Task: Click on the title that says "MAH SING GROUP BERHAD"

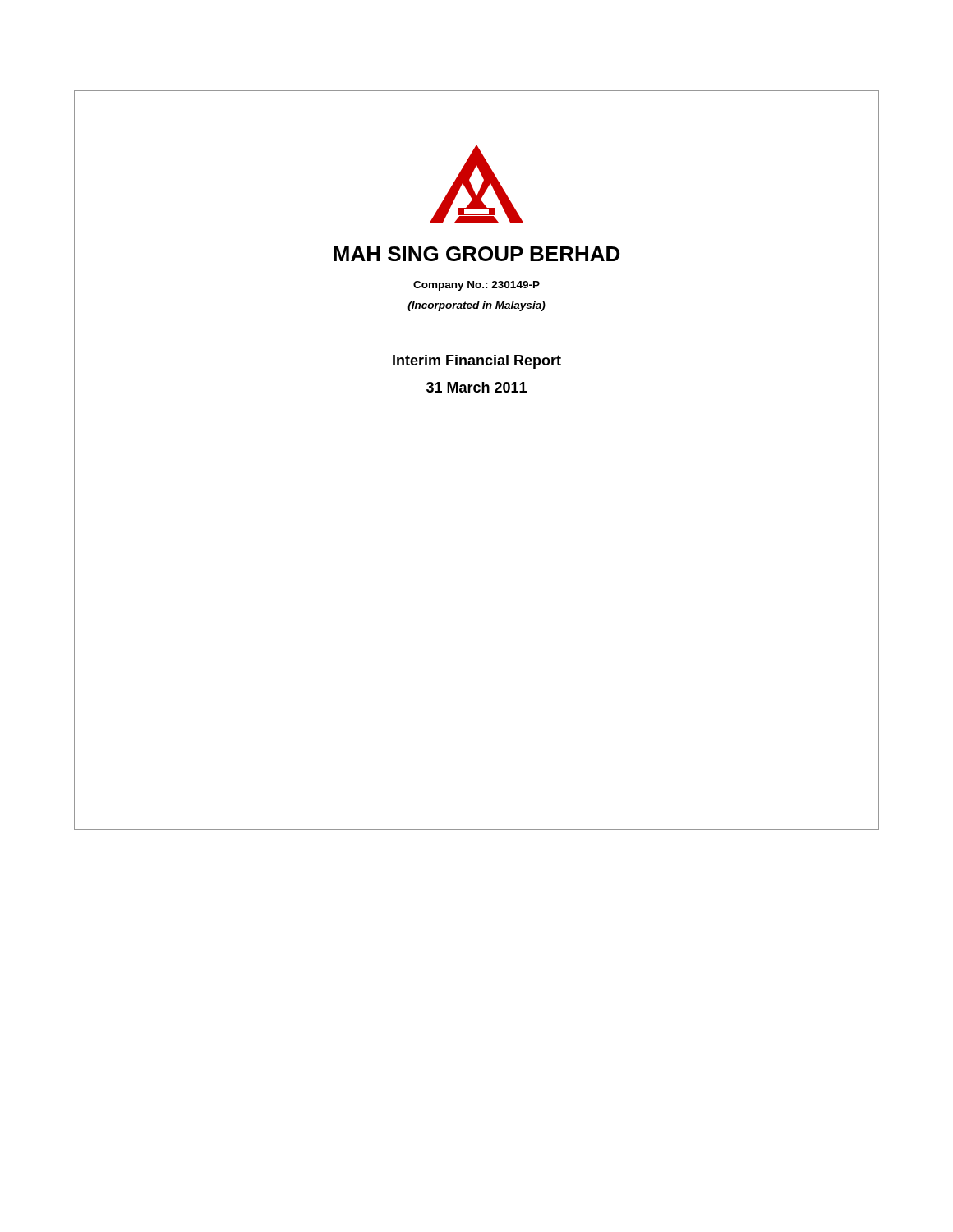Action: coord(476,254)
